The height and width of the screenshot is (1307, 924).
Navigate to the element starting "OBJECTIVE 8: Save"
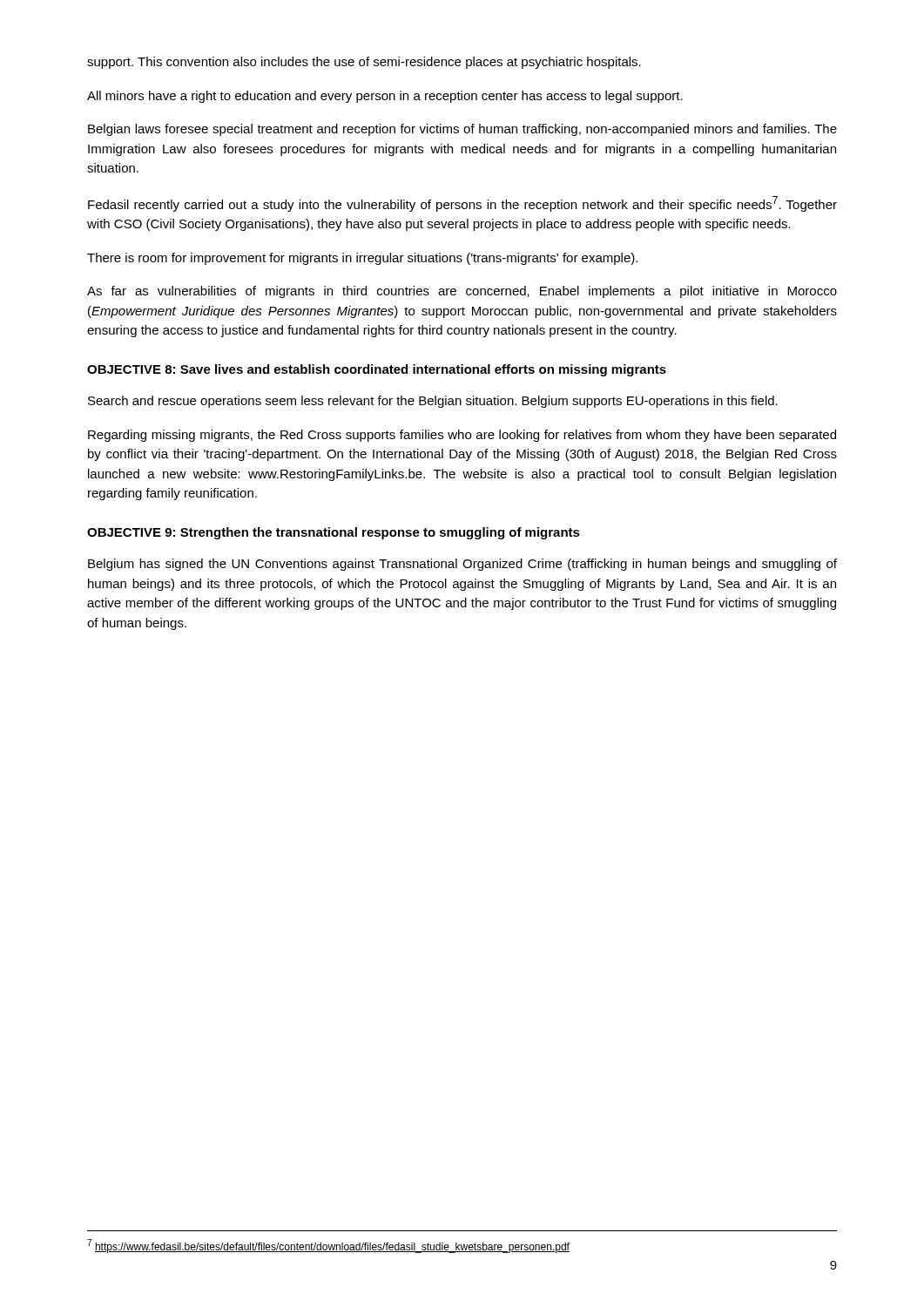tap(462, 369)
